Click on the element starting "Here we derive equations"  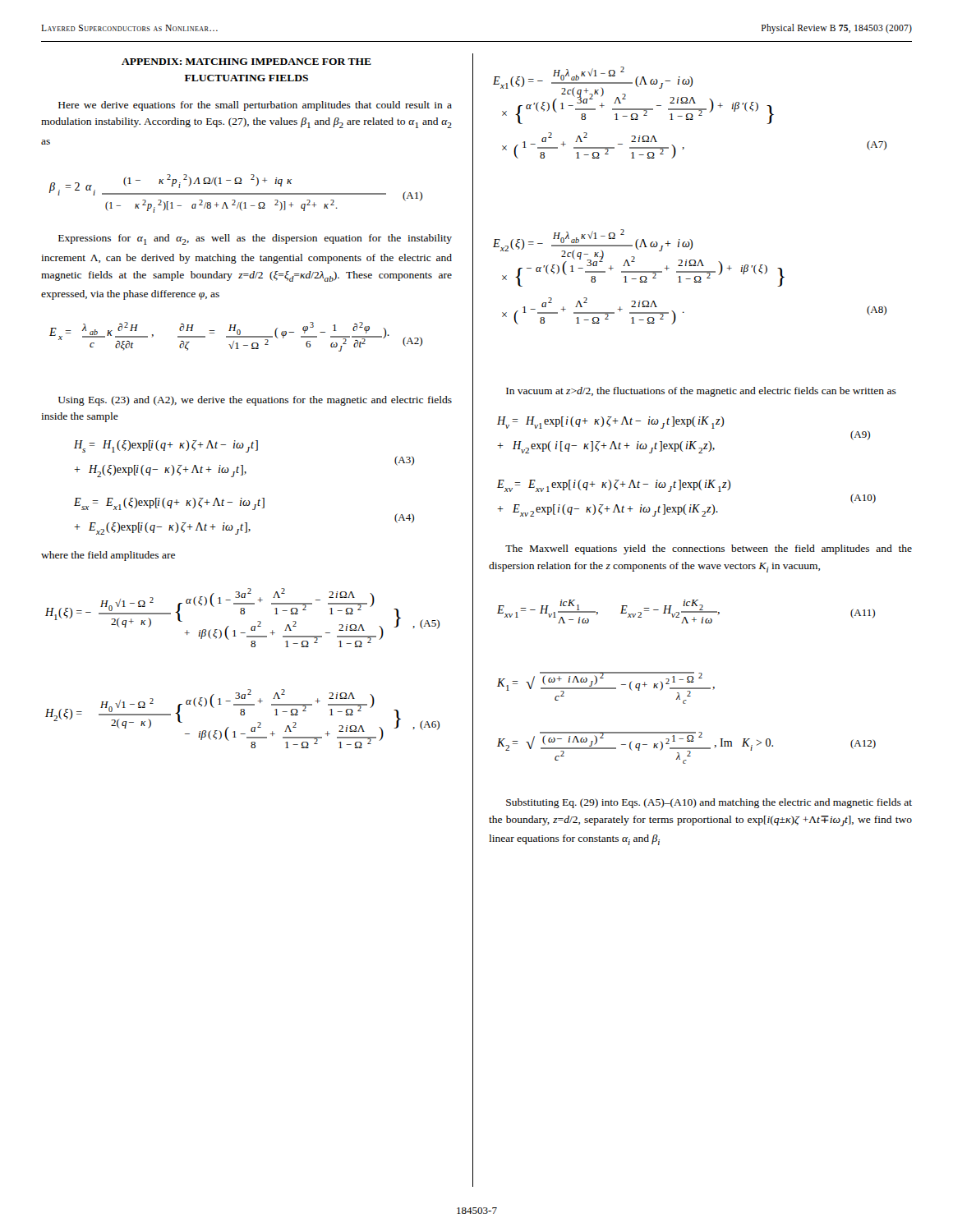point(246,122)
